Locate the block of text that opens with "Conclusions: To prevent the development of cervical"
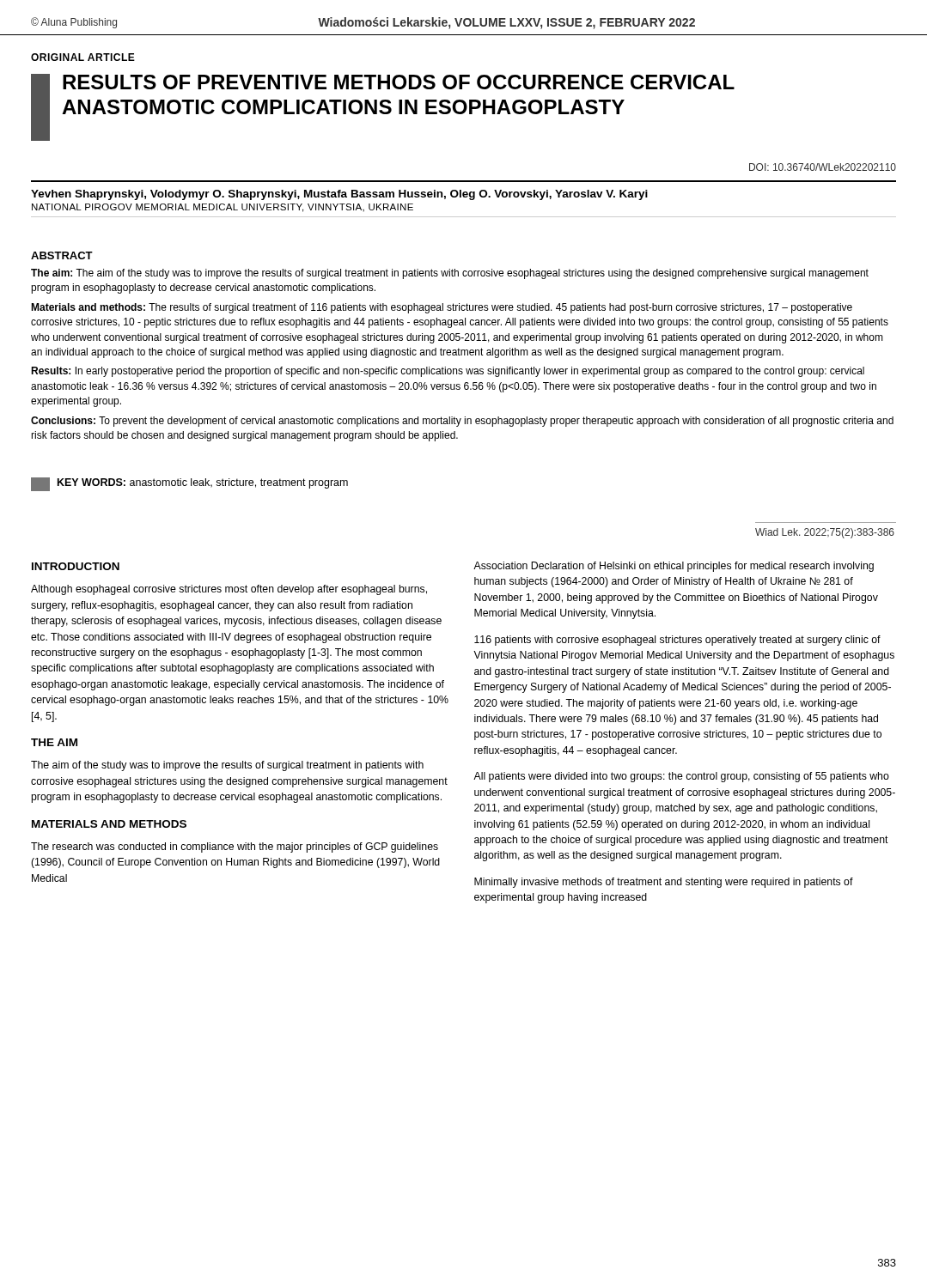The height and width of the screenshot is (1288, 927). tap(462, 428)
